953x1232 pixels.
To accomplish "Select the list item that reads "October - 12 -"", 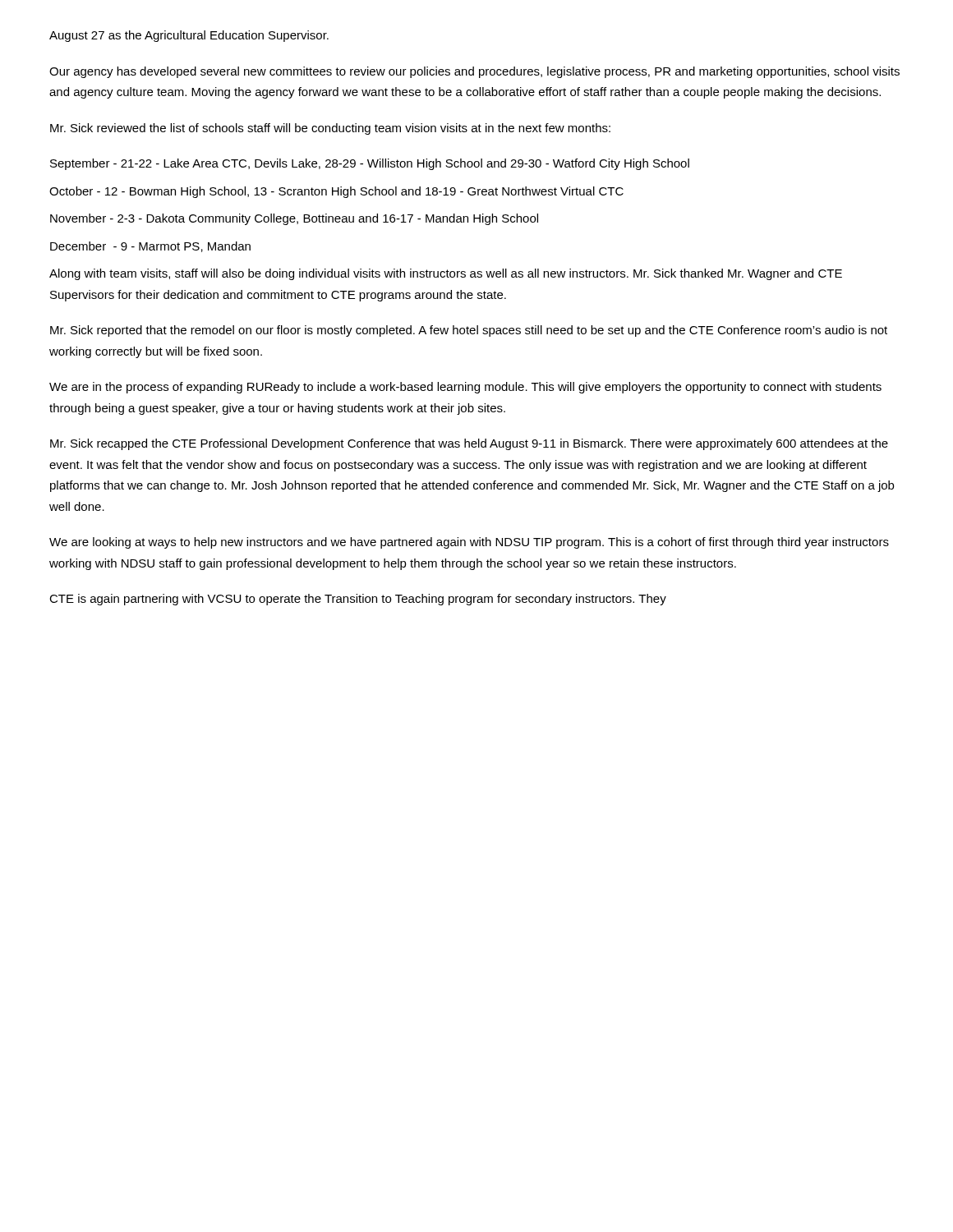I will tap(337, 191).
